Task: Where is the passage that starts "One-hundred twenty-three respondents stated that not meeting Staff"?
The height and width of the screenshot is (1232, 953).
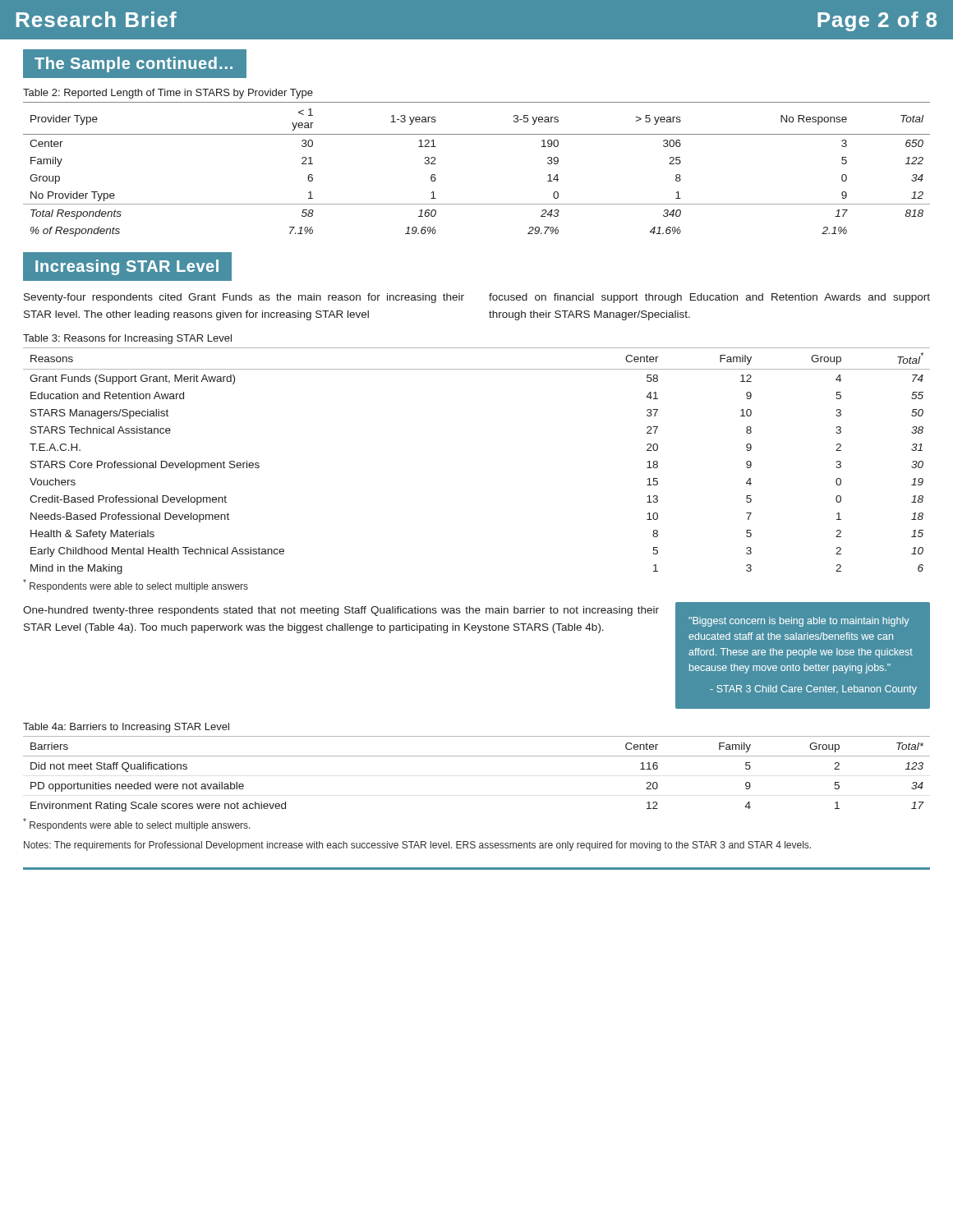Action: click(x=341, y=619)
